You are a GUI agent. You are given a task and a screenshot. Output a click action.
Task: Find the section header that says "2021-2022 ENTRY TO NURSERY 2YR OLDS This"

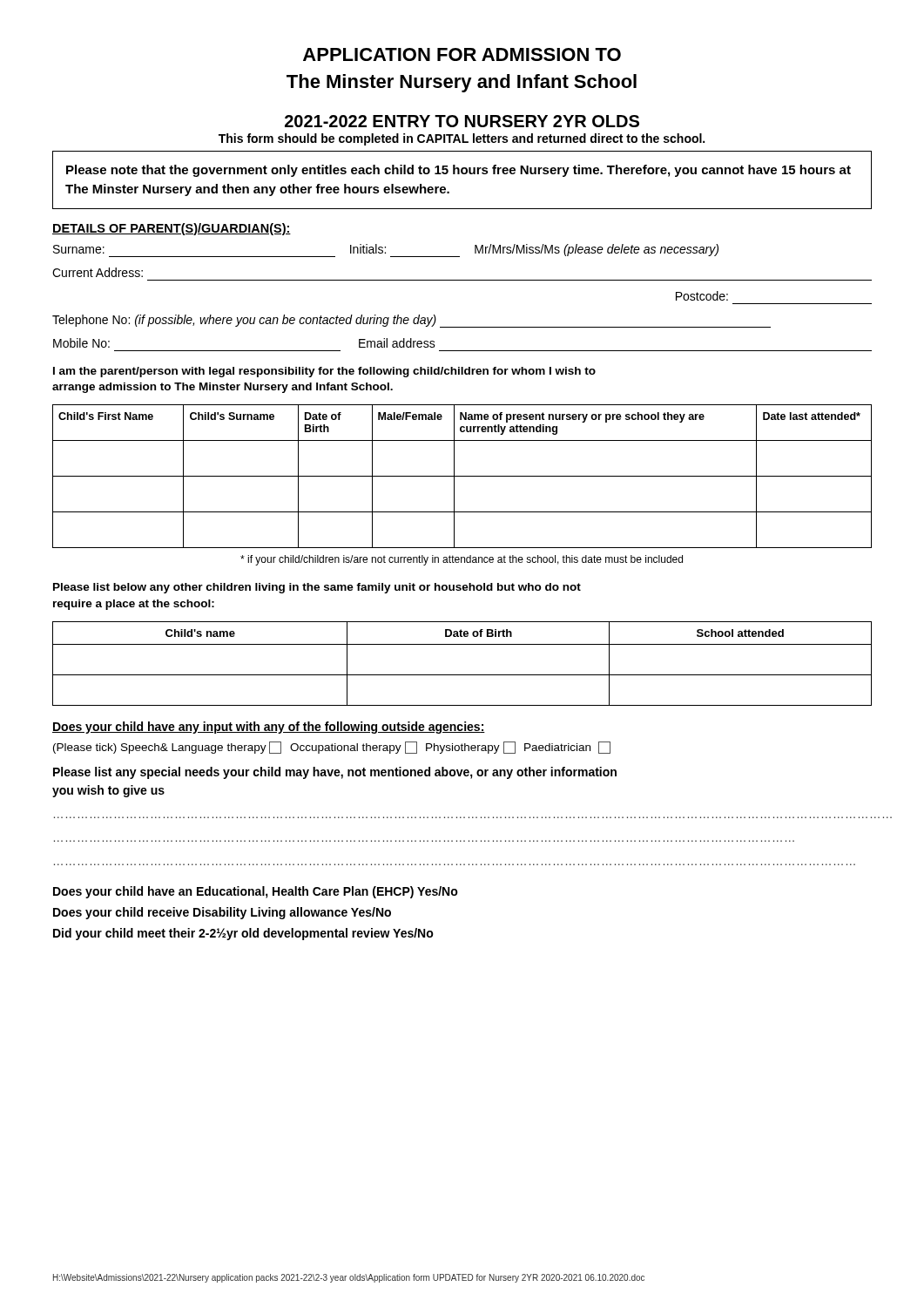pyautogui.click(x=462, y=128)
